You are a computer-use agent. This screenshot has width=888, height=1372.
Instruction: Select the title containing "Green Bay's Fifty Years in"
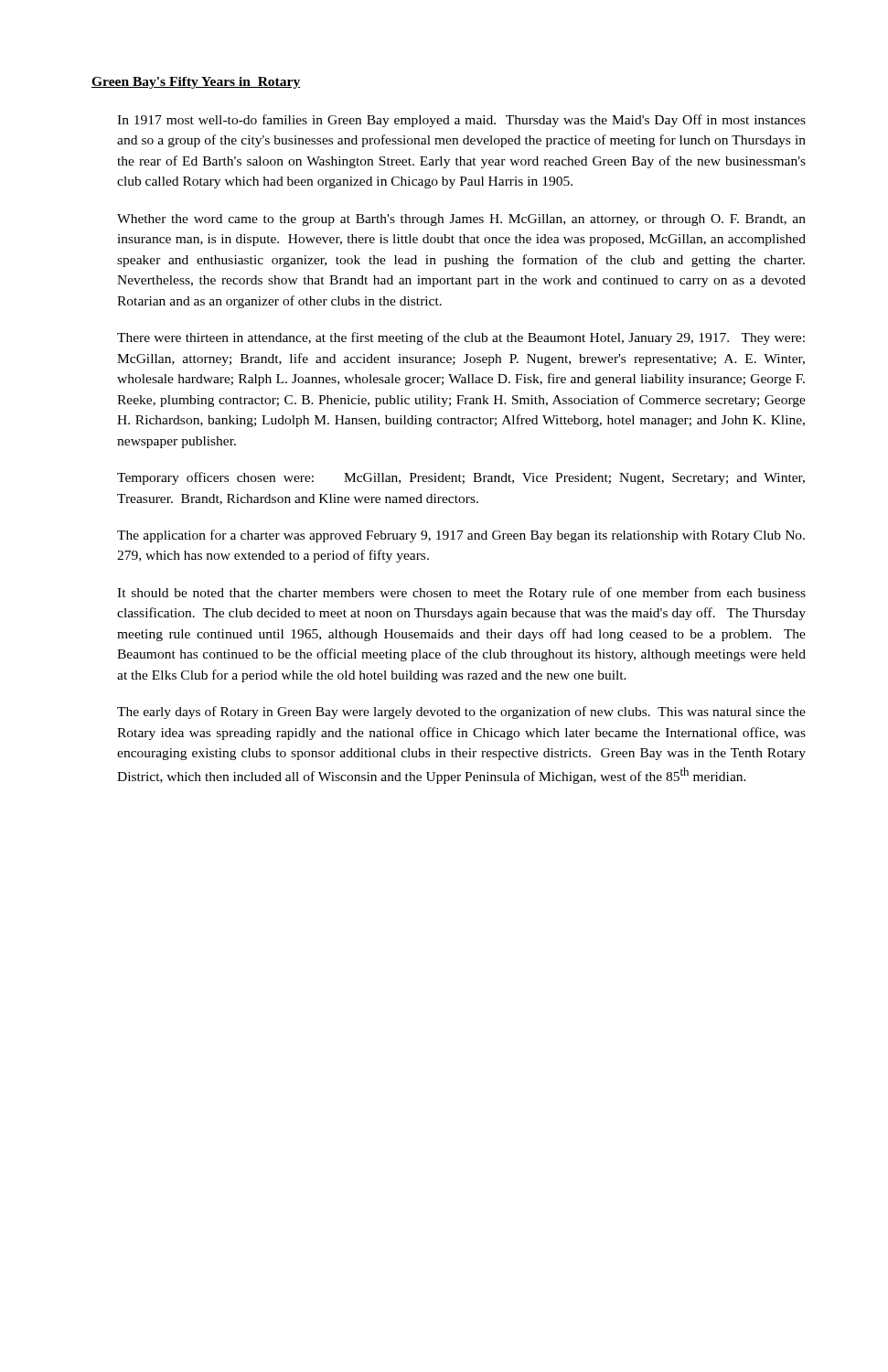pos(196,81)
